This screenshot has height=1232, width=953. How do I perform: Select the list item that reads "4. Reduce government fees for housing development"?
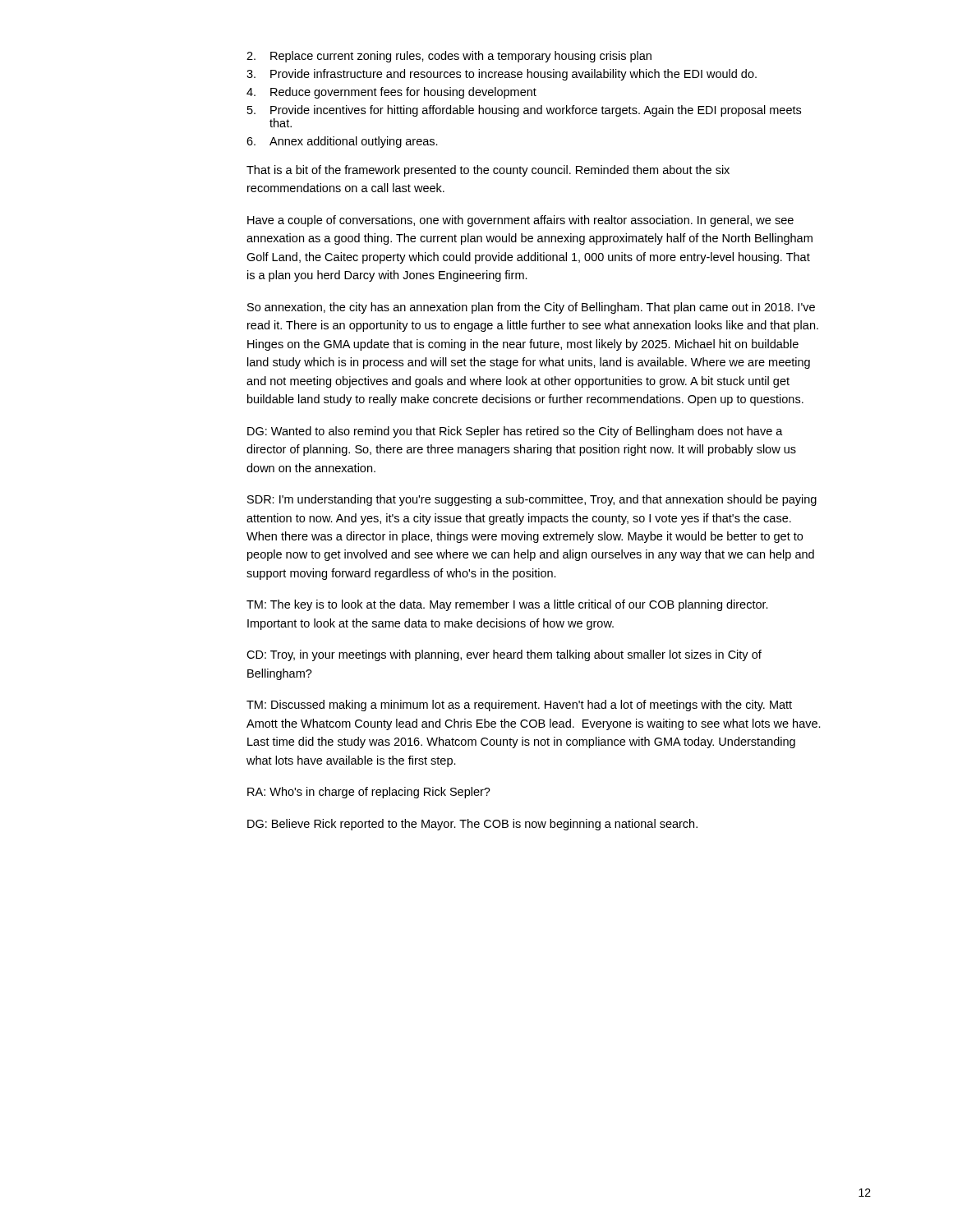(534, 92)
